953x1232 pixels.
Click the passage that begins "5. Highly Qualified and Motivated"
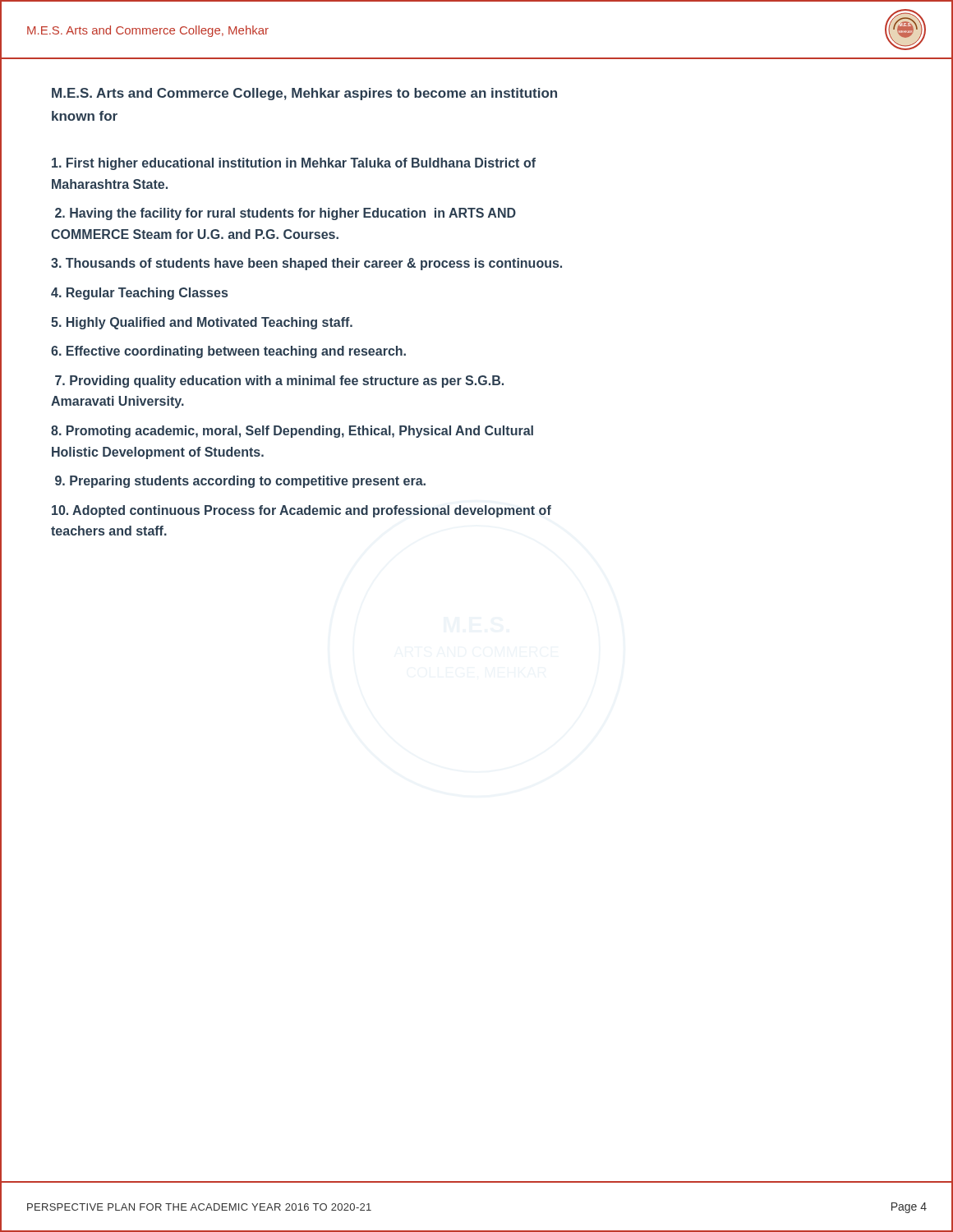click(202, 322)
